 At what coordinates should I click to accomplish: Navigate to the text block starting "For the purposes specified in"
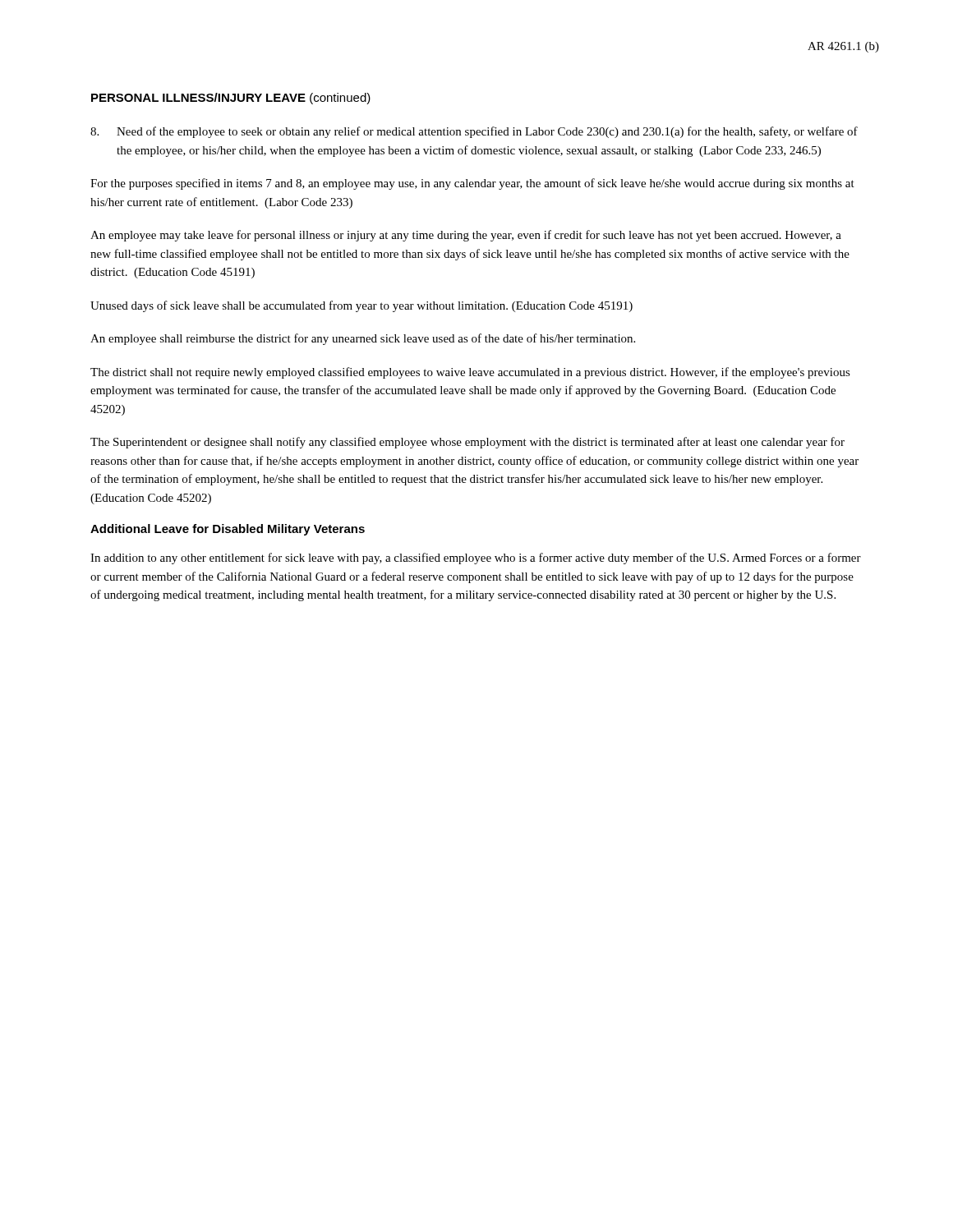[472, 192]
